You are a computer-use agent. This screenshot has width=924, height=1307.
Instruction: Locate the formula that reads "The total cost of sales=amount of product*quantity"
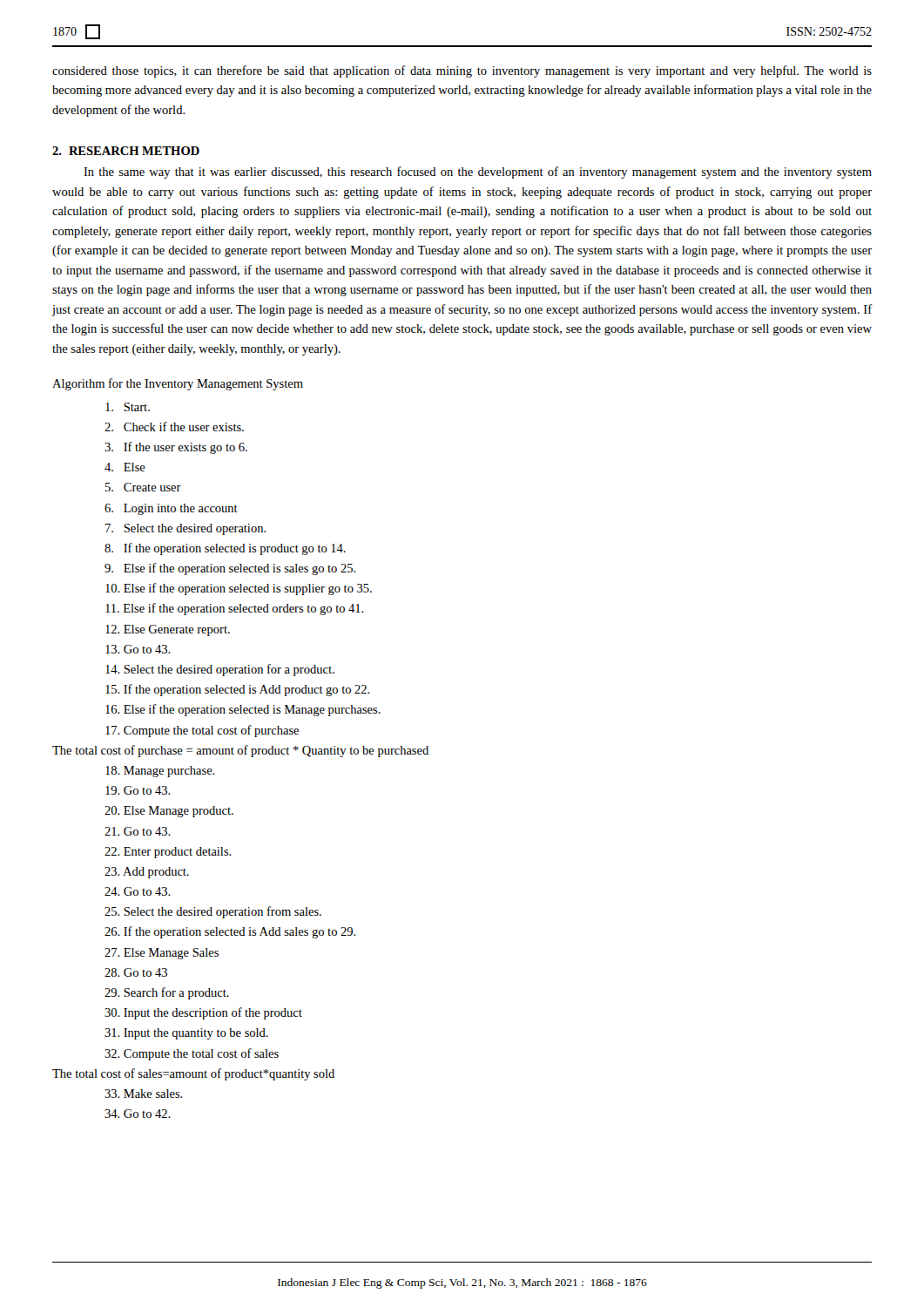coord(193,1073)
